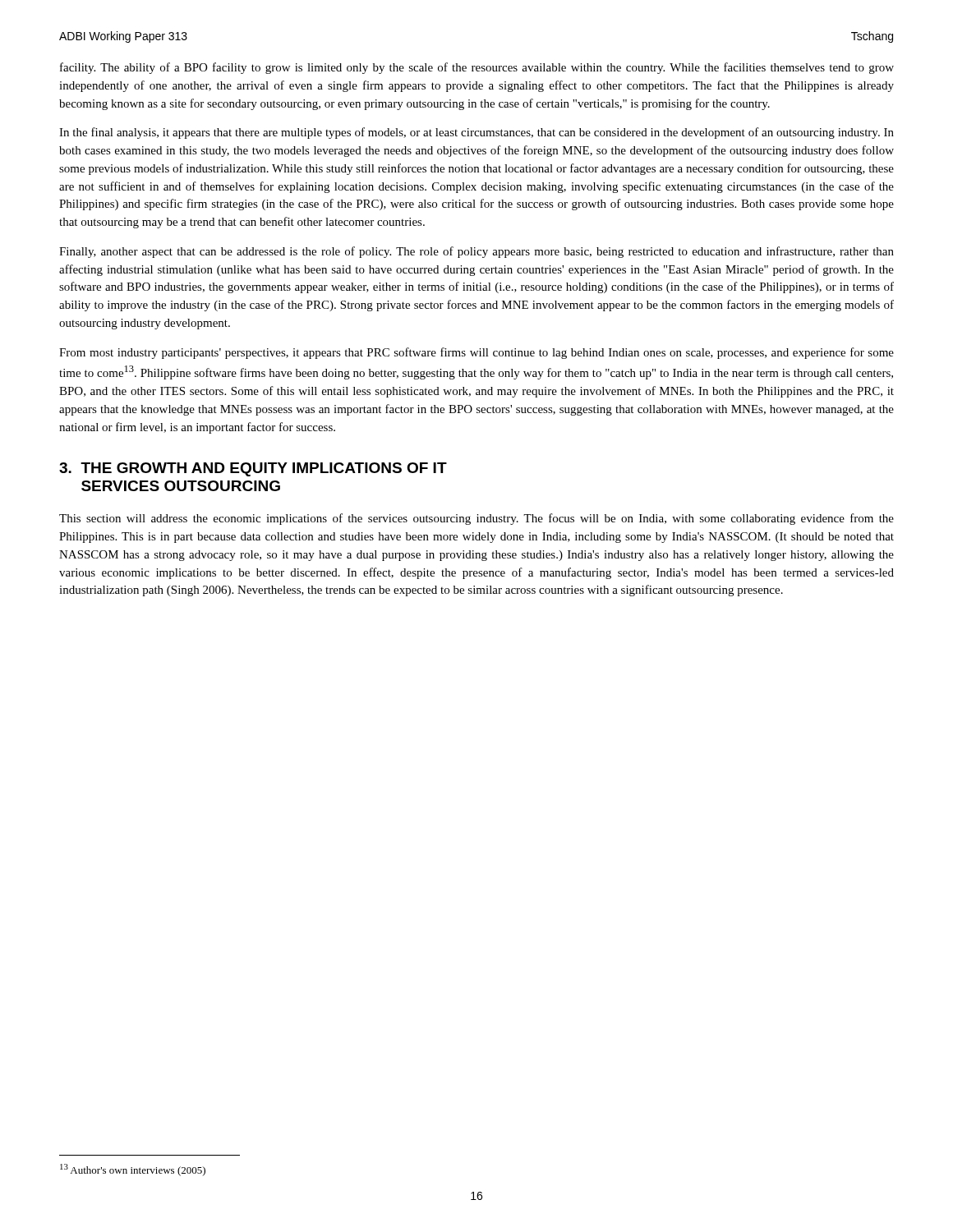Point to the block beginning "Finally, another aspect that can"
Image resolution: width=953 pixels, height=1232 pixels.
click(476, 288)
